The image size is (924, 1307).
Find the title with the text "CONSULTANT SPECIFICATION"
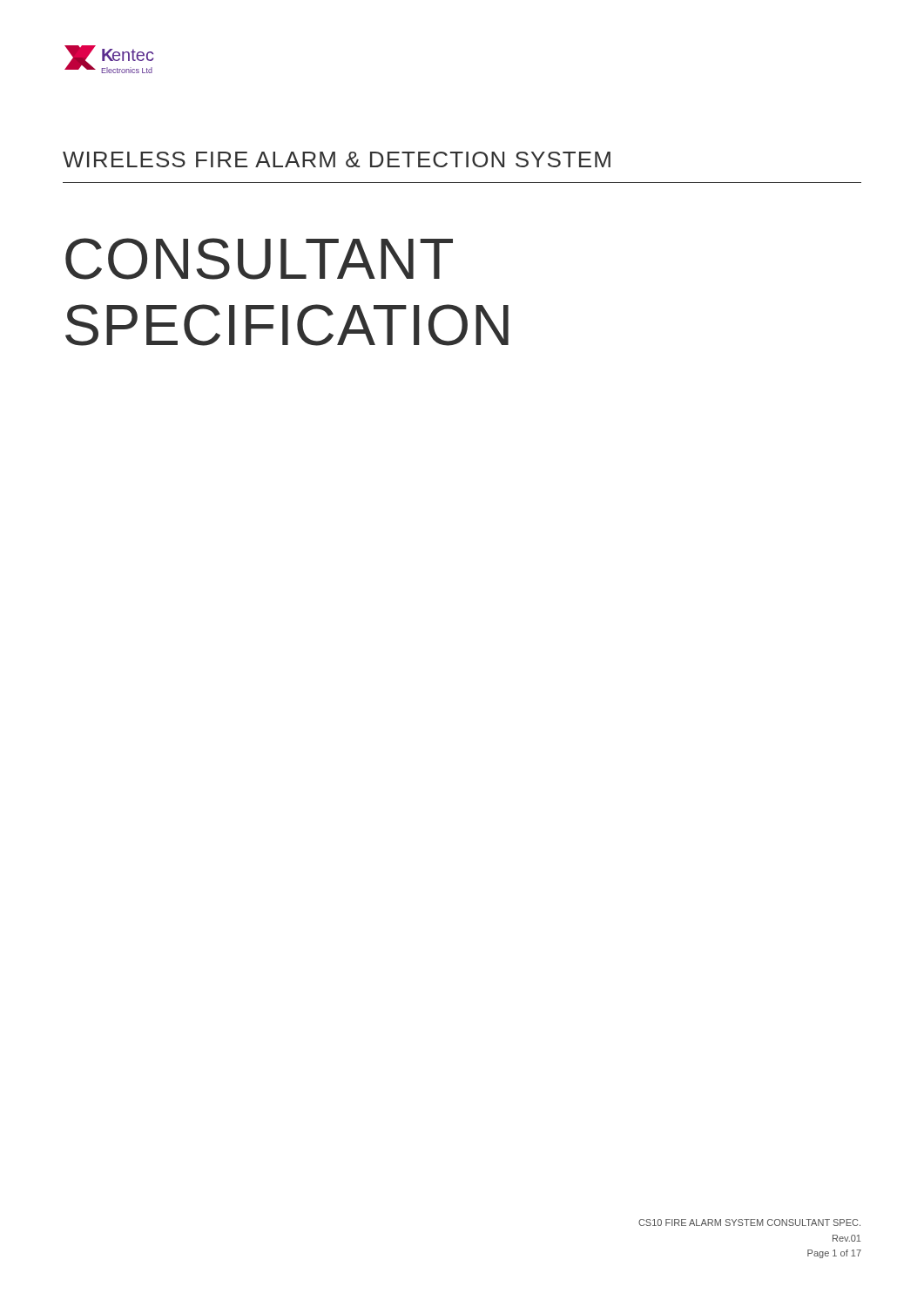coord(462,293)
